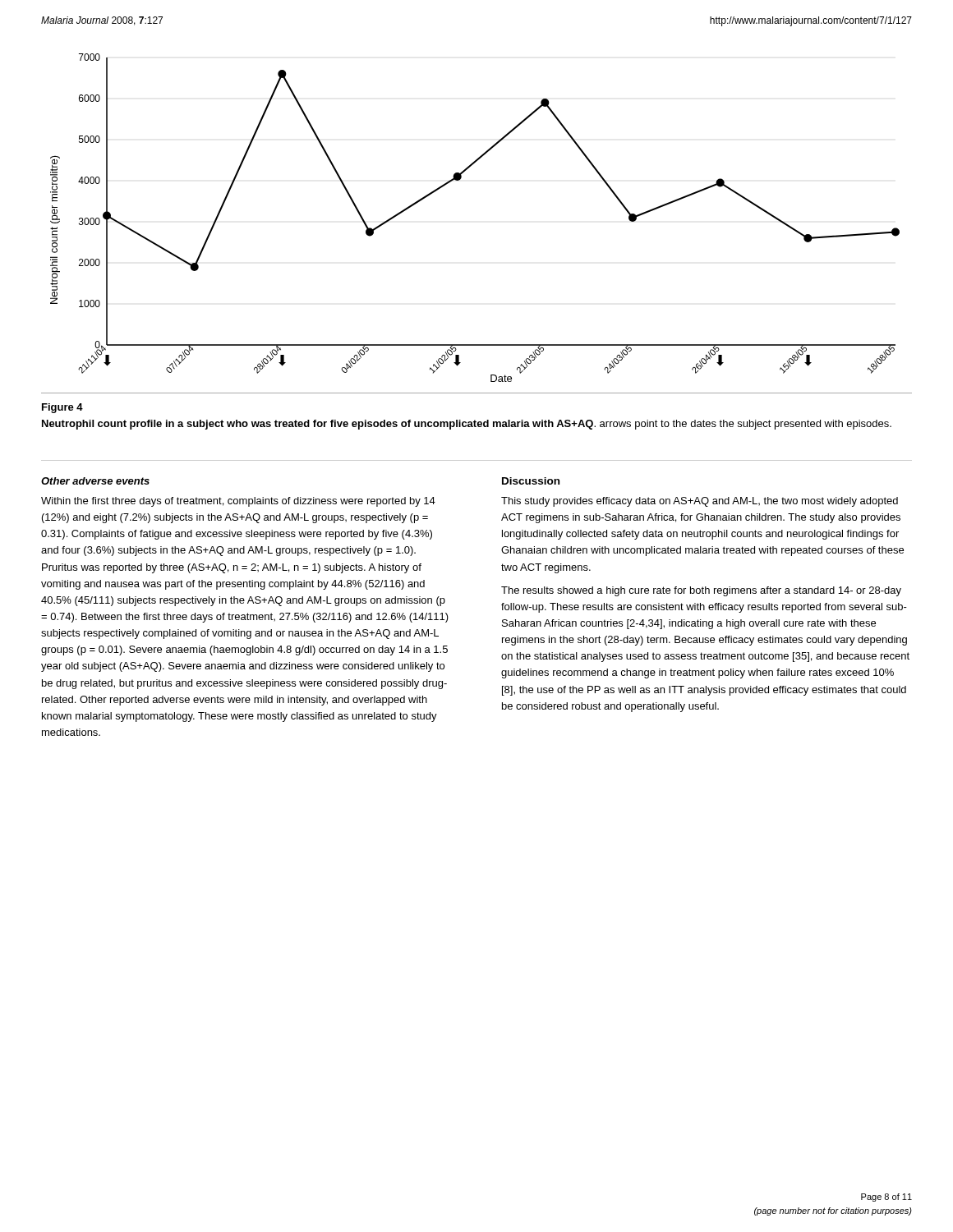Find the text block containing "This study provides efficacy data on"
Viewport: 953px width, 1232px height.
707,604
